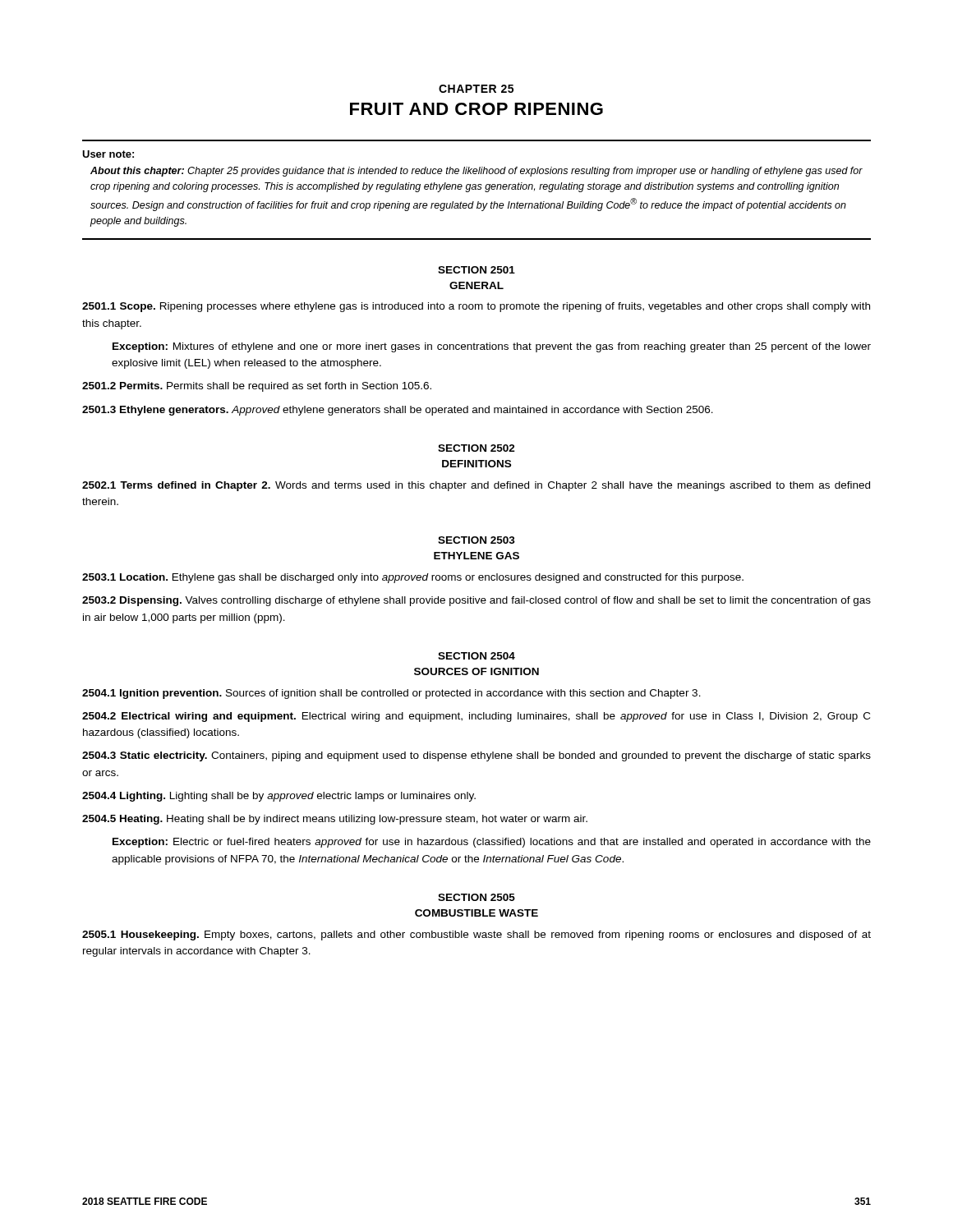Where is the passage that starts "Exception: Mixtures of"?
Screen dimensions: 1232x953
[491, 355]
